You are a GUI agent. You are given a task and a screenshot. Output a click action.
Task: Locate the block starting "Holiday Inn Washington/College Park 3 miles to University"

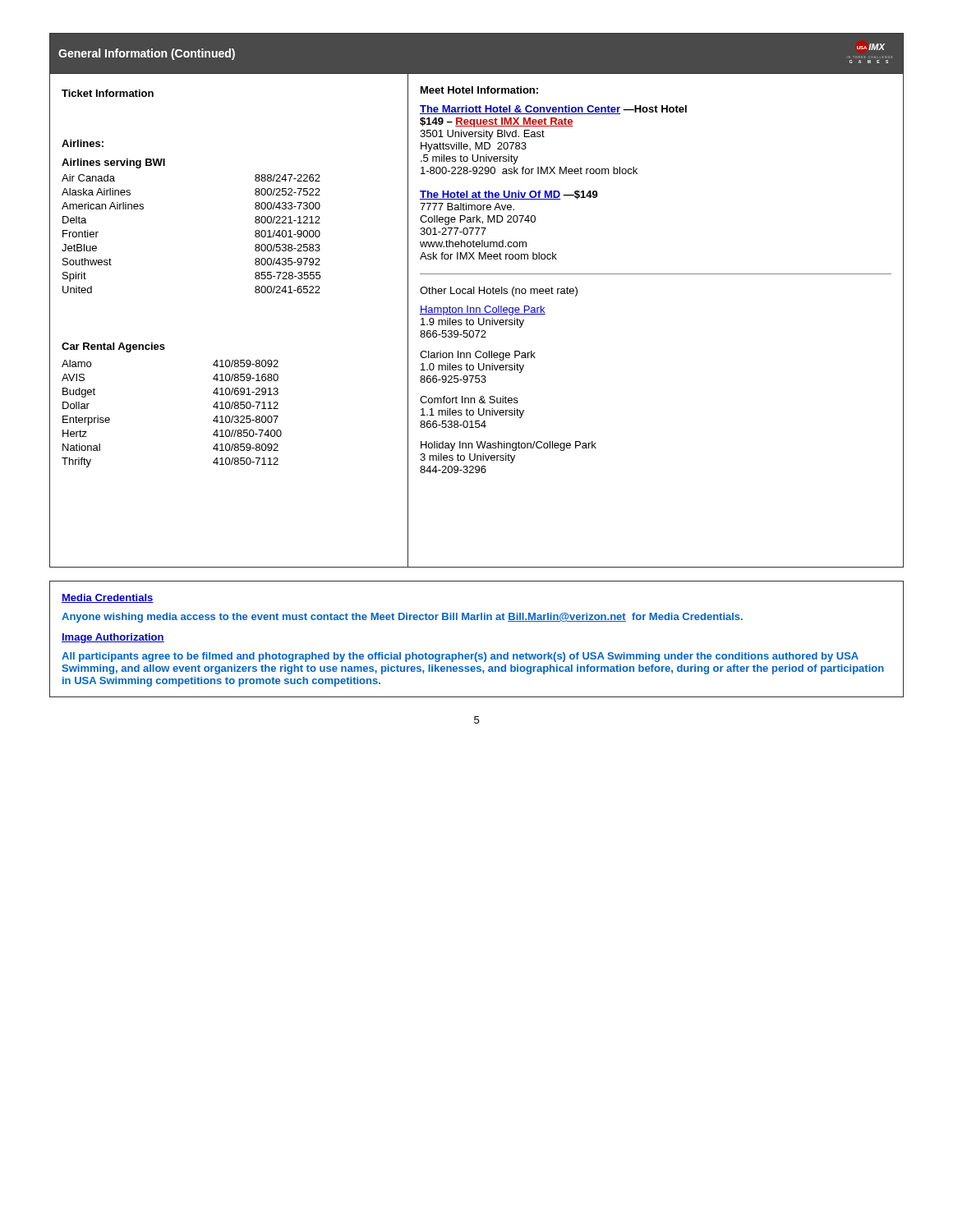click(x=509, y=446)
